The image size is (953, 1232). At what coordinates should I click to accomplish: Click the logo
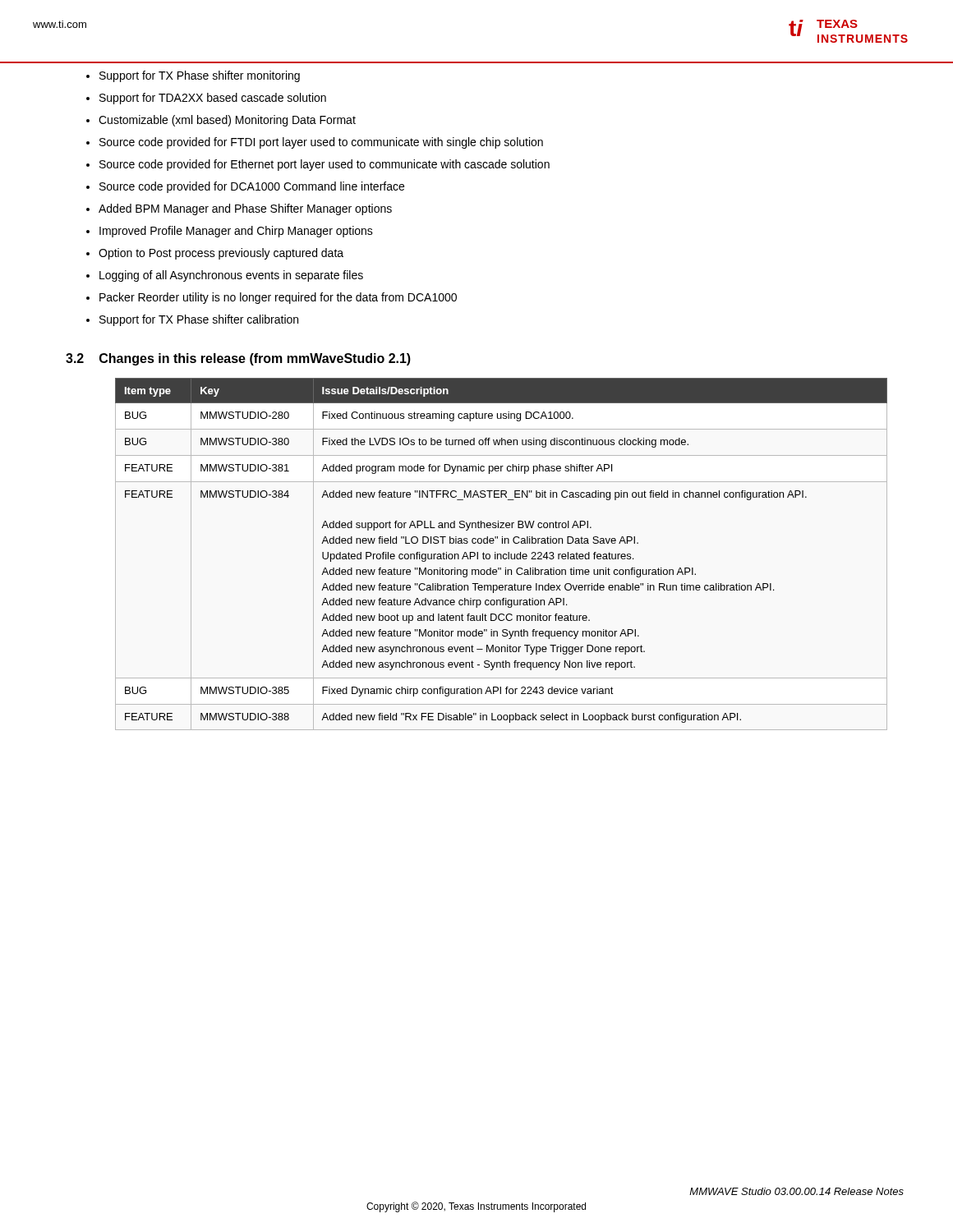point(854,34)
